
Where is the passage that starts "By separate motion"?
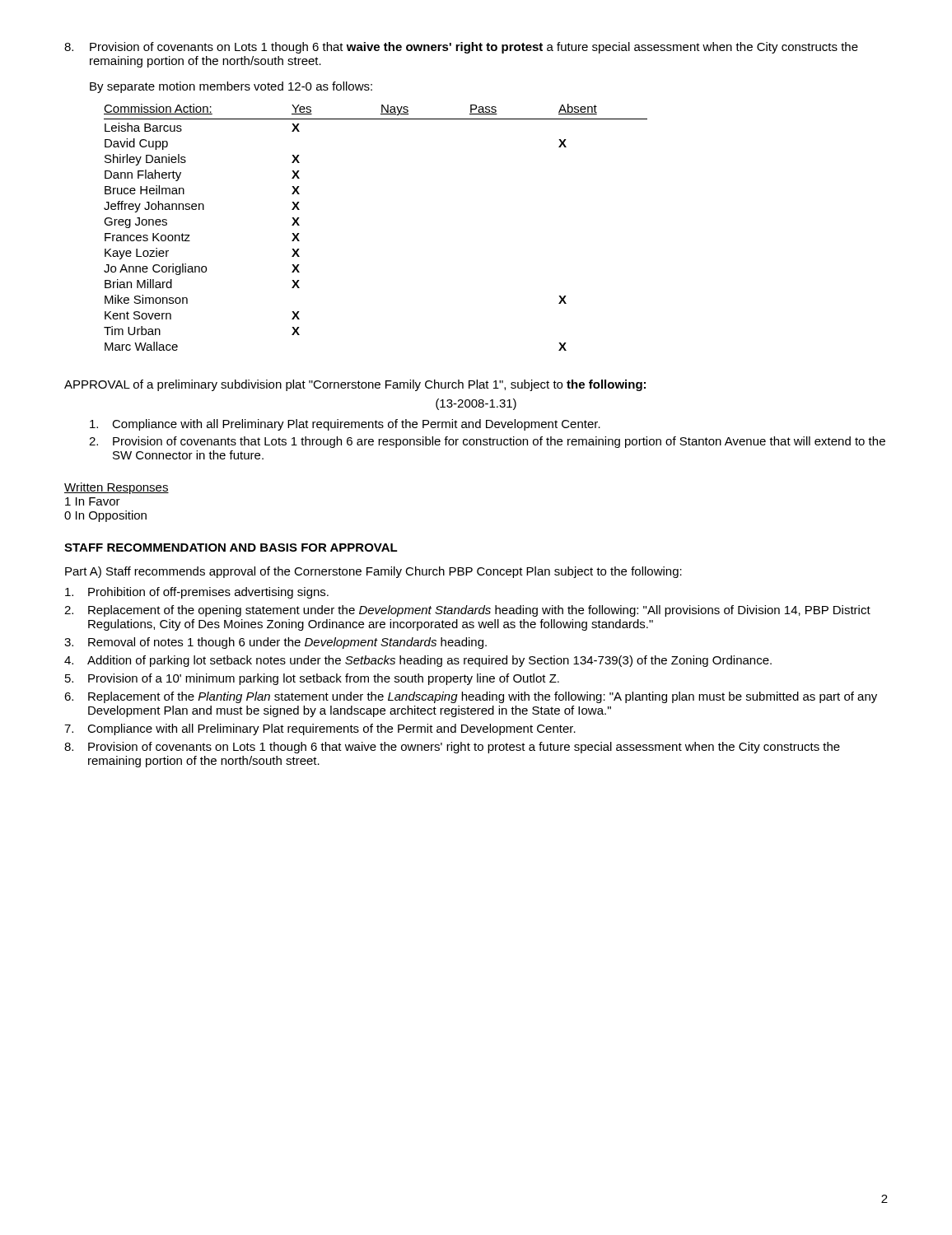pyautogui.click(x=231, y=86)
